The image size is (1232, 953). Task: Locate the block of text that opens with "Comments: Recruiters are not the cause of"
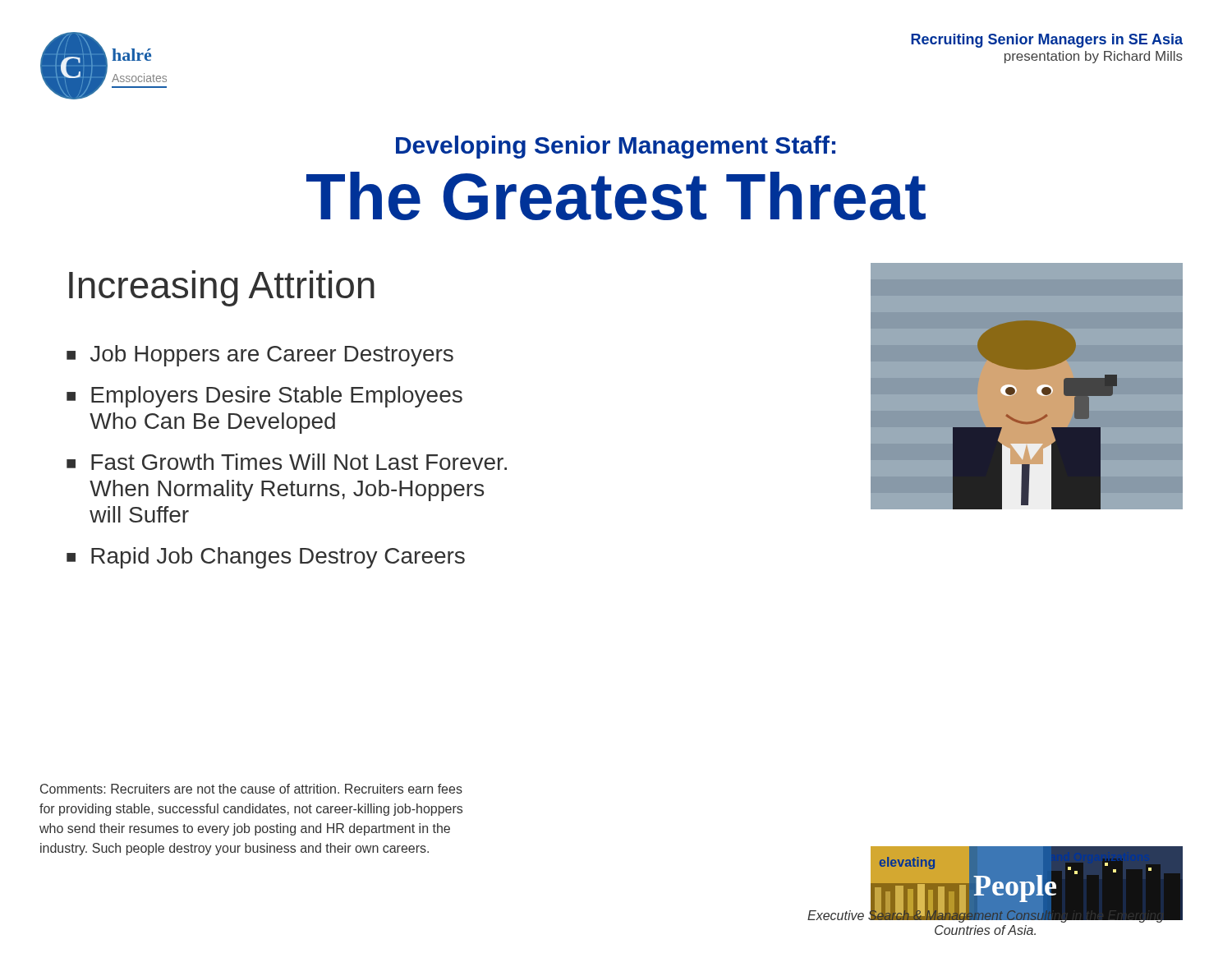point(257,819)
